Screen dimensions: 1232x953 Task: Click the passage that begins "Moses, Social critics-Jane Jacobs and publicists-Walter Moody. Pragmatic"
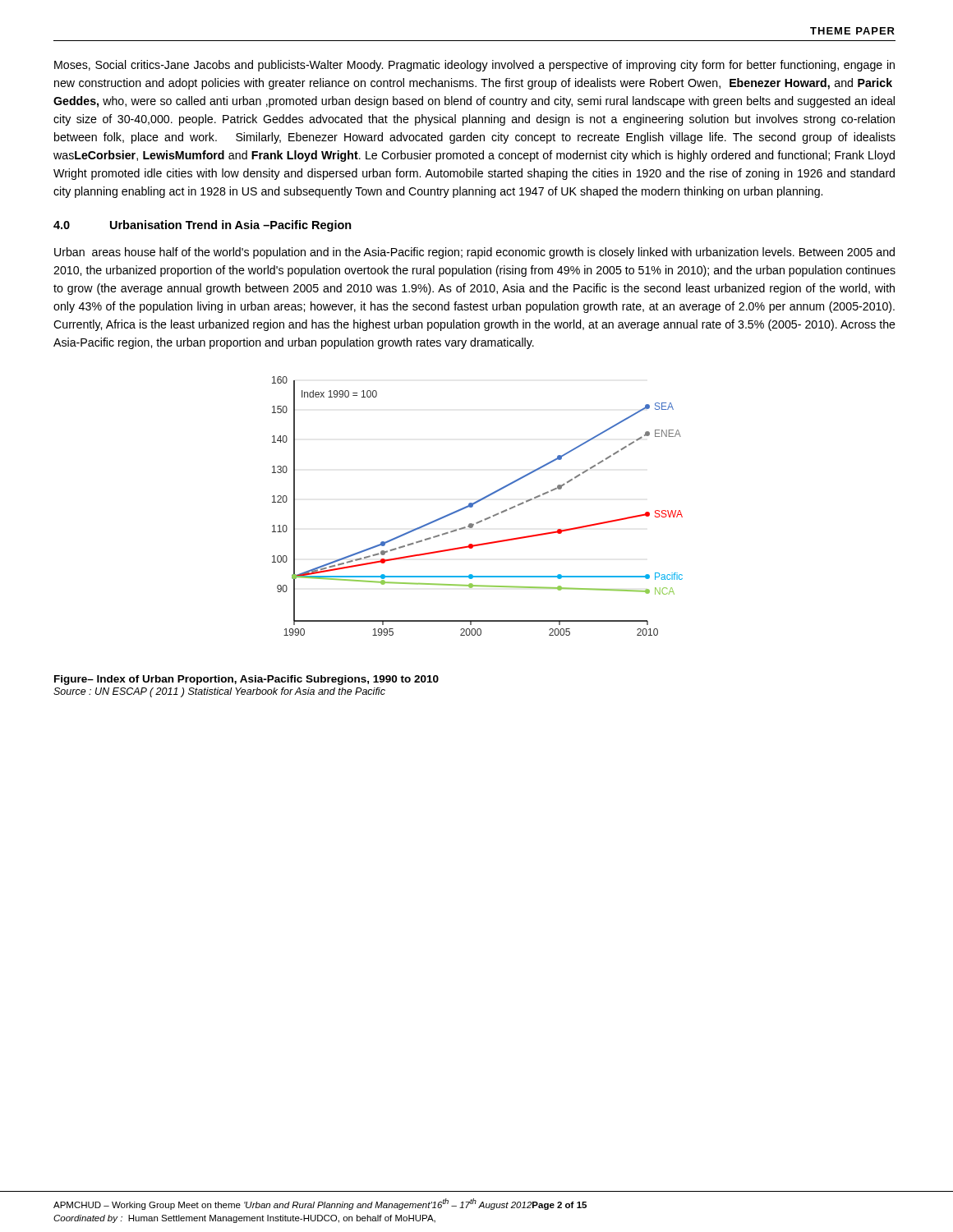coord(474,128)
